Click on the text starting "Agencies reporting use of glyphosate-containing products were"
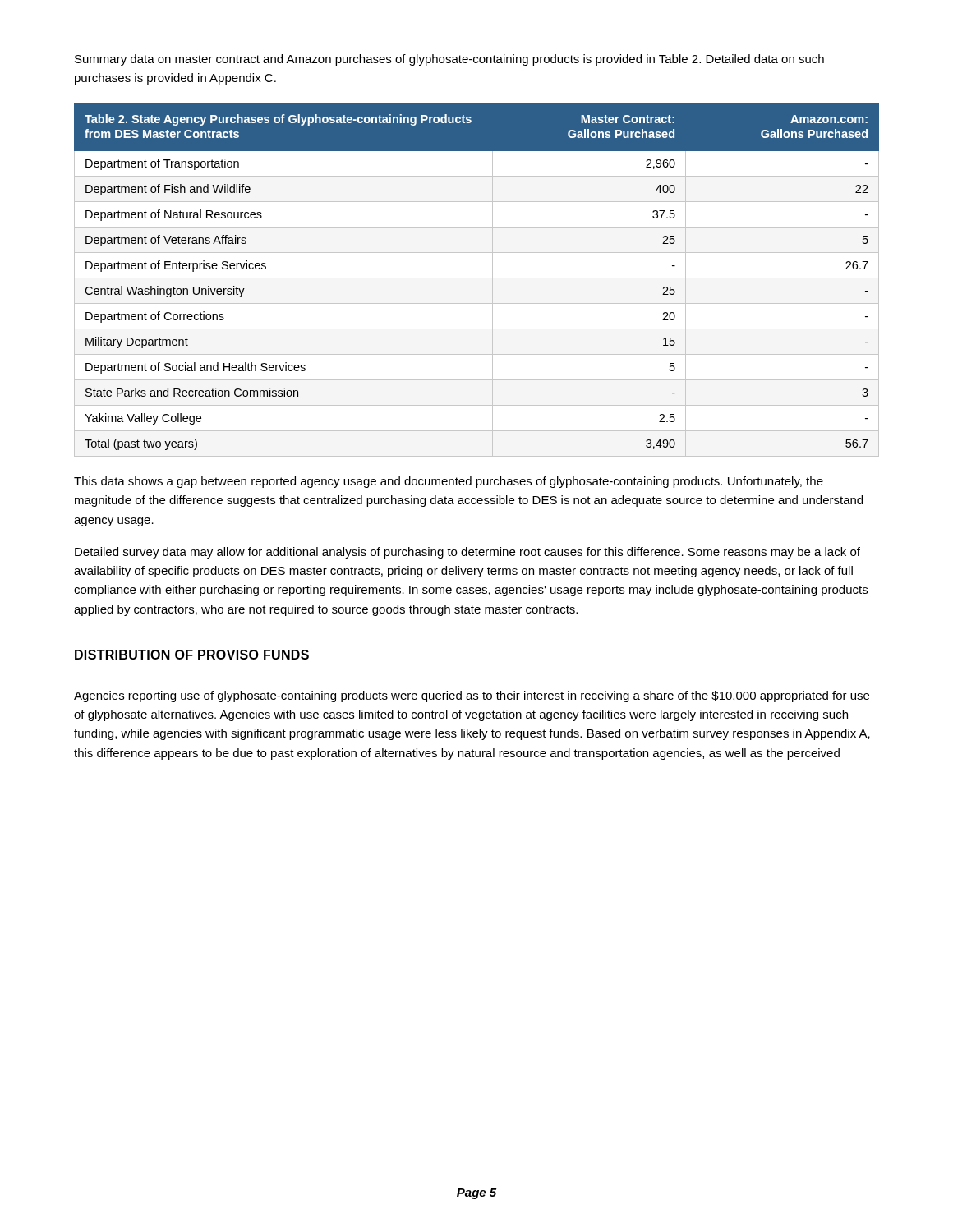Viewport: 953px width, 1232px height. (472, 724)
